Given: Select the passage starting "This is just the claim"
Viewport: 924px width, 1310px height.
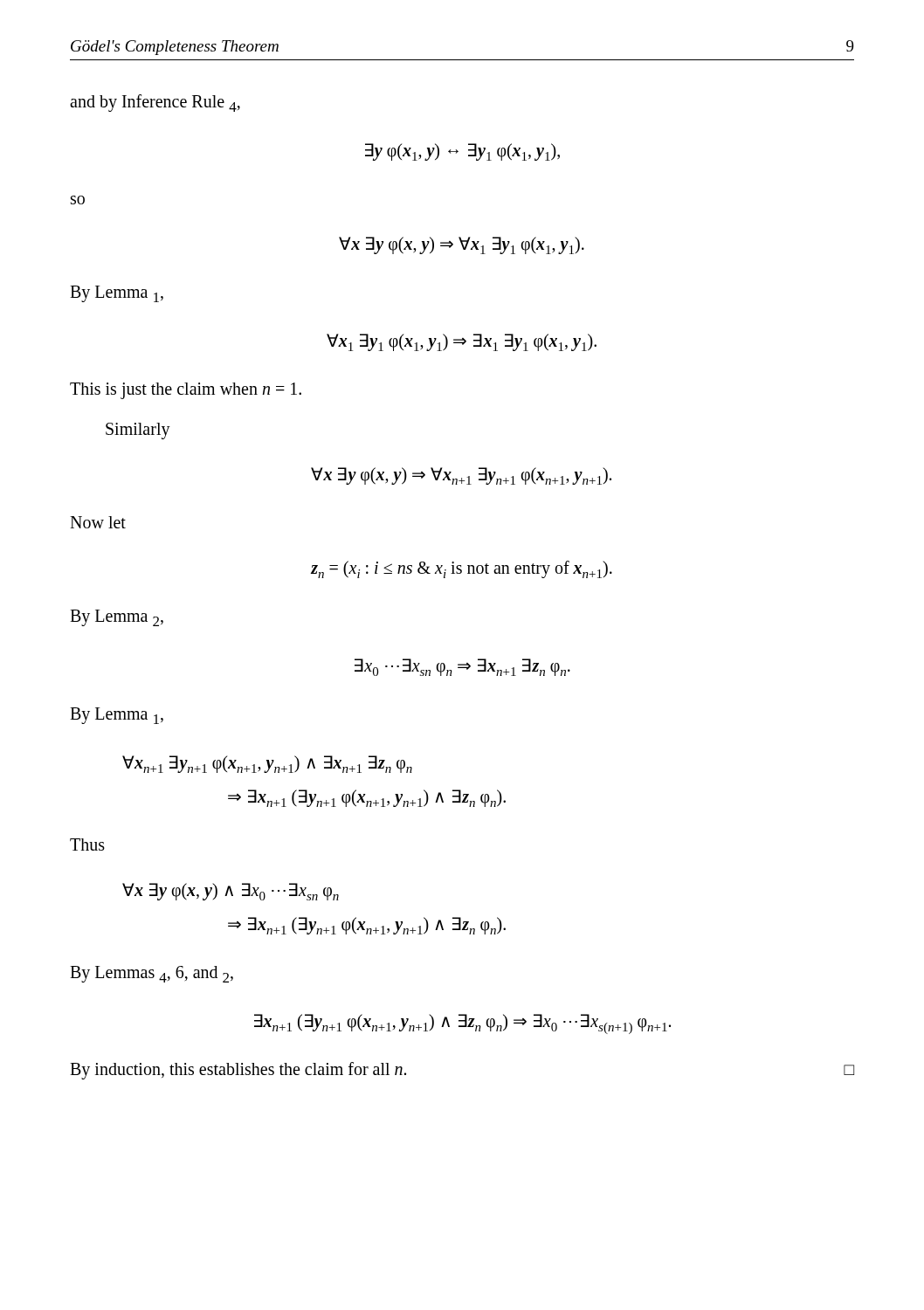Looking at the screenshot, I should click(x=186, y=389).
